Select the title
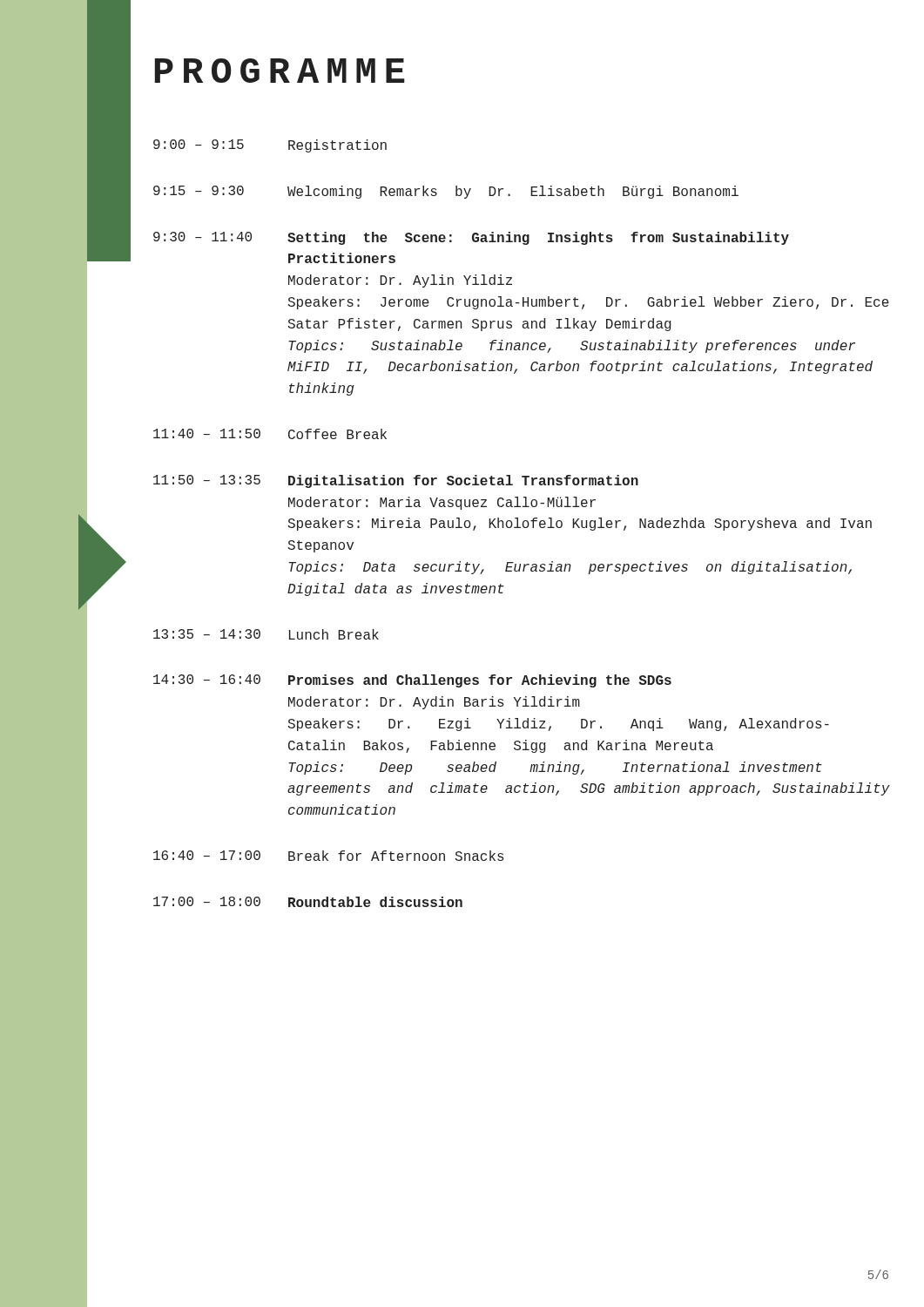This screenshot has height=1307, width=924. [x=283, y=73]
